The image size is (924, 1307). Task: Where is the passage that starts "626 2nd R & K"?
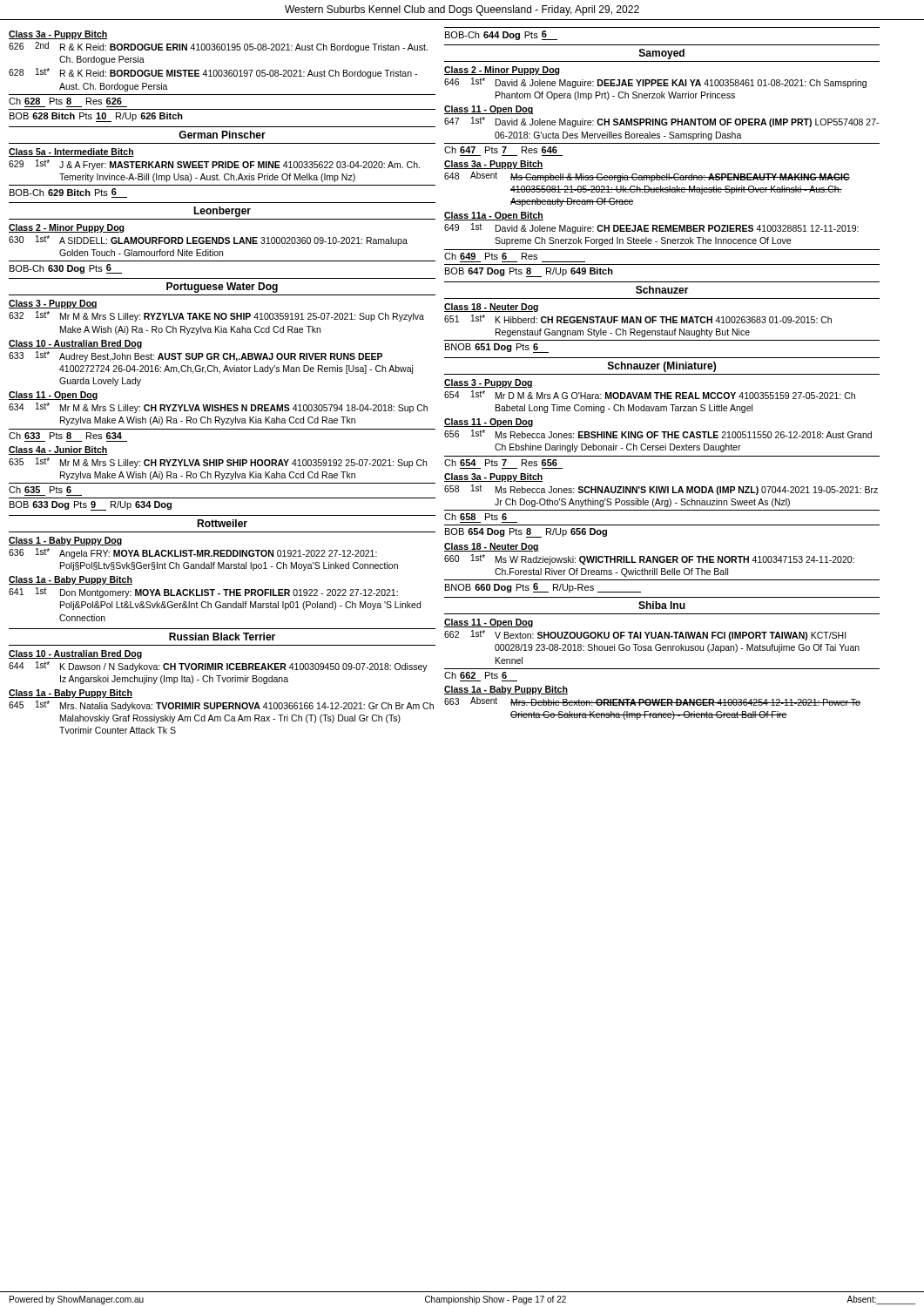tap(222, 53)
